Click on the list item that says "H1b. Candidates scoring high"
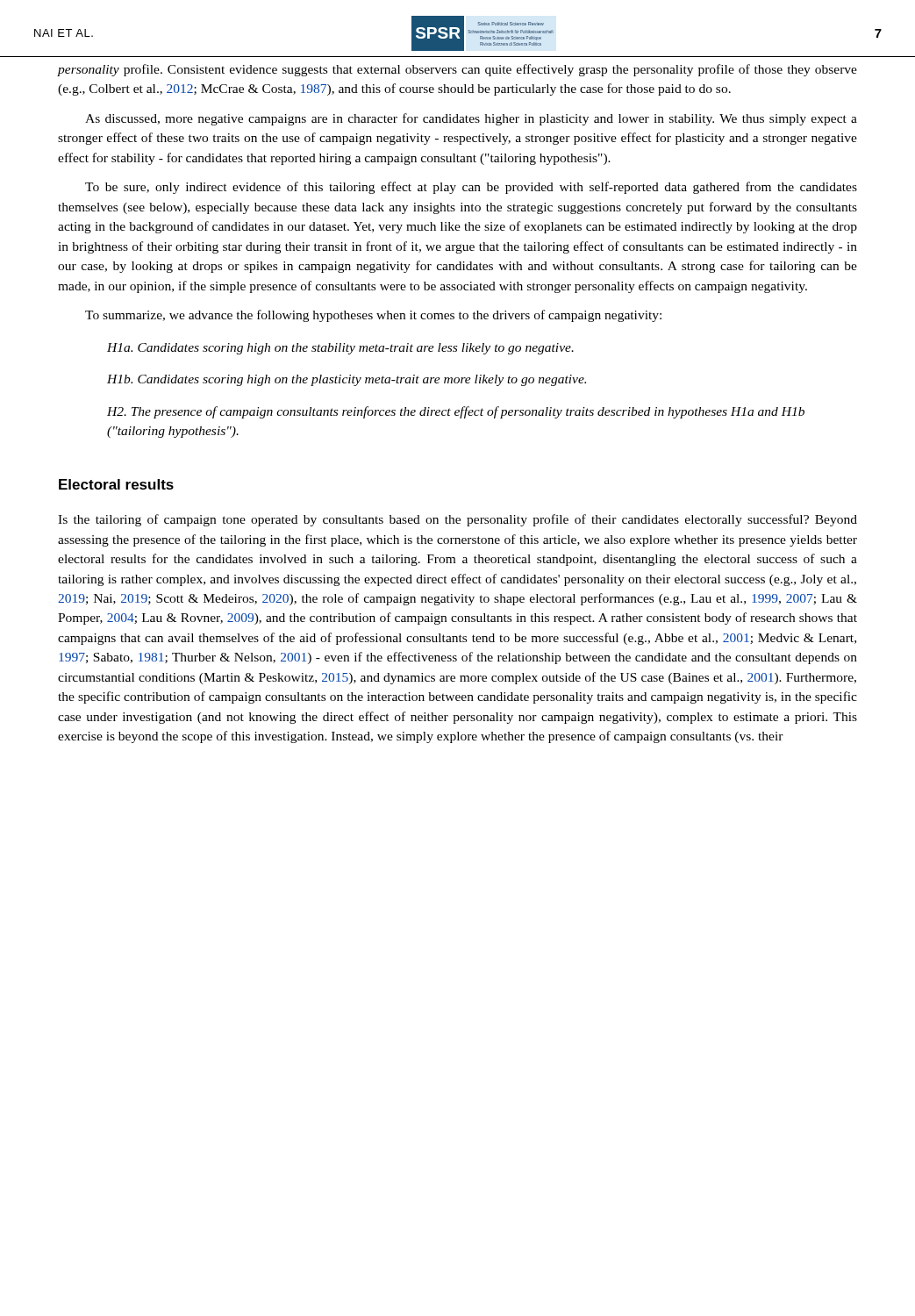Screen dimensions: 1316x915 [x=347, y=379]
